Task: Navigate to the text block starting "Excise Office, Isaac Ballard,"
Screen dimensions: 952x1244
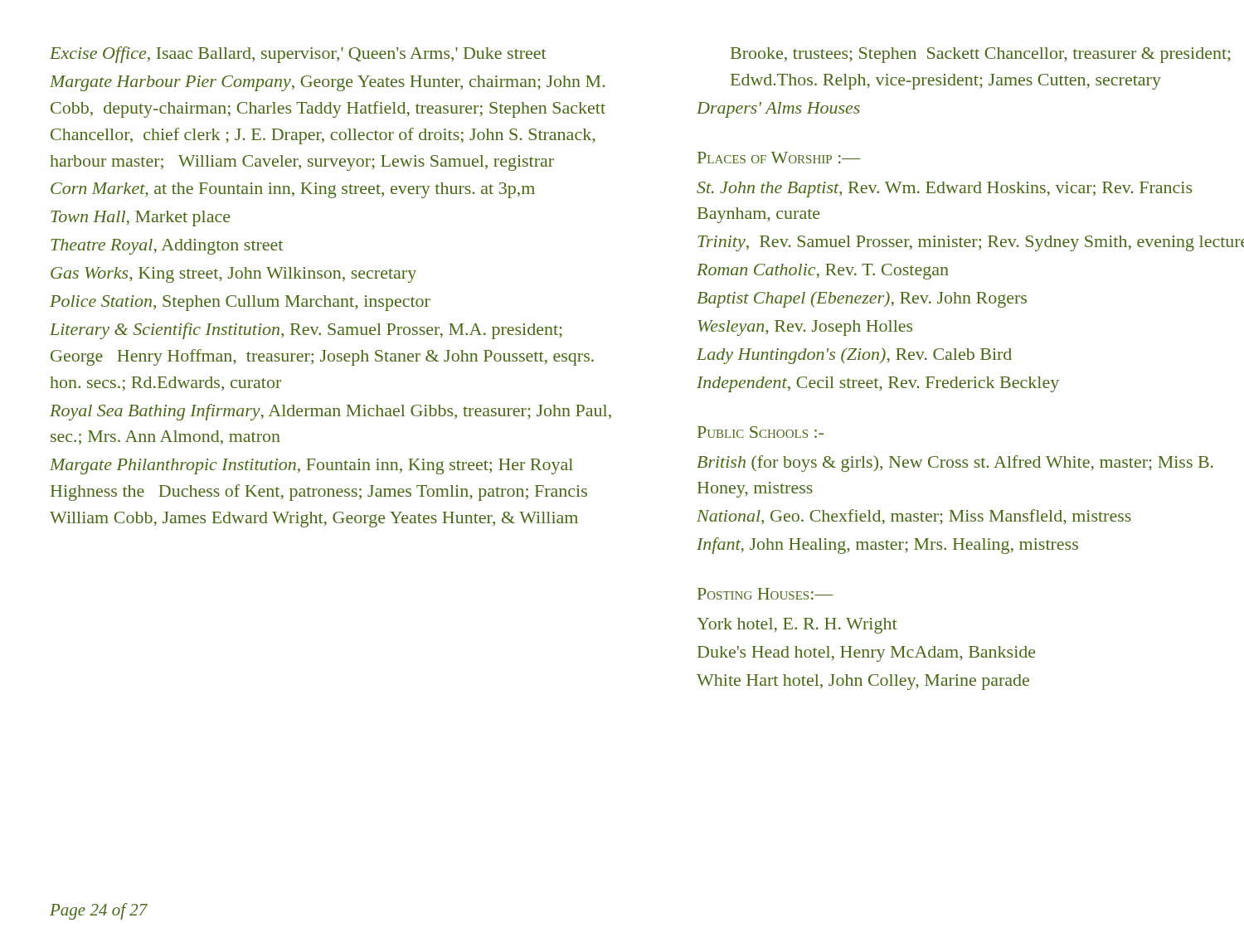Action: 332,53
